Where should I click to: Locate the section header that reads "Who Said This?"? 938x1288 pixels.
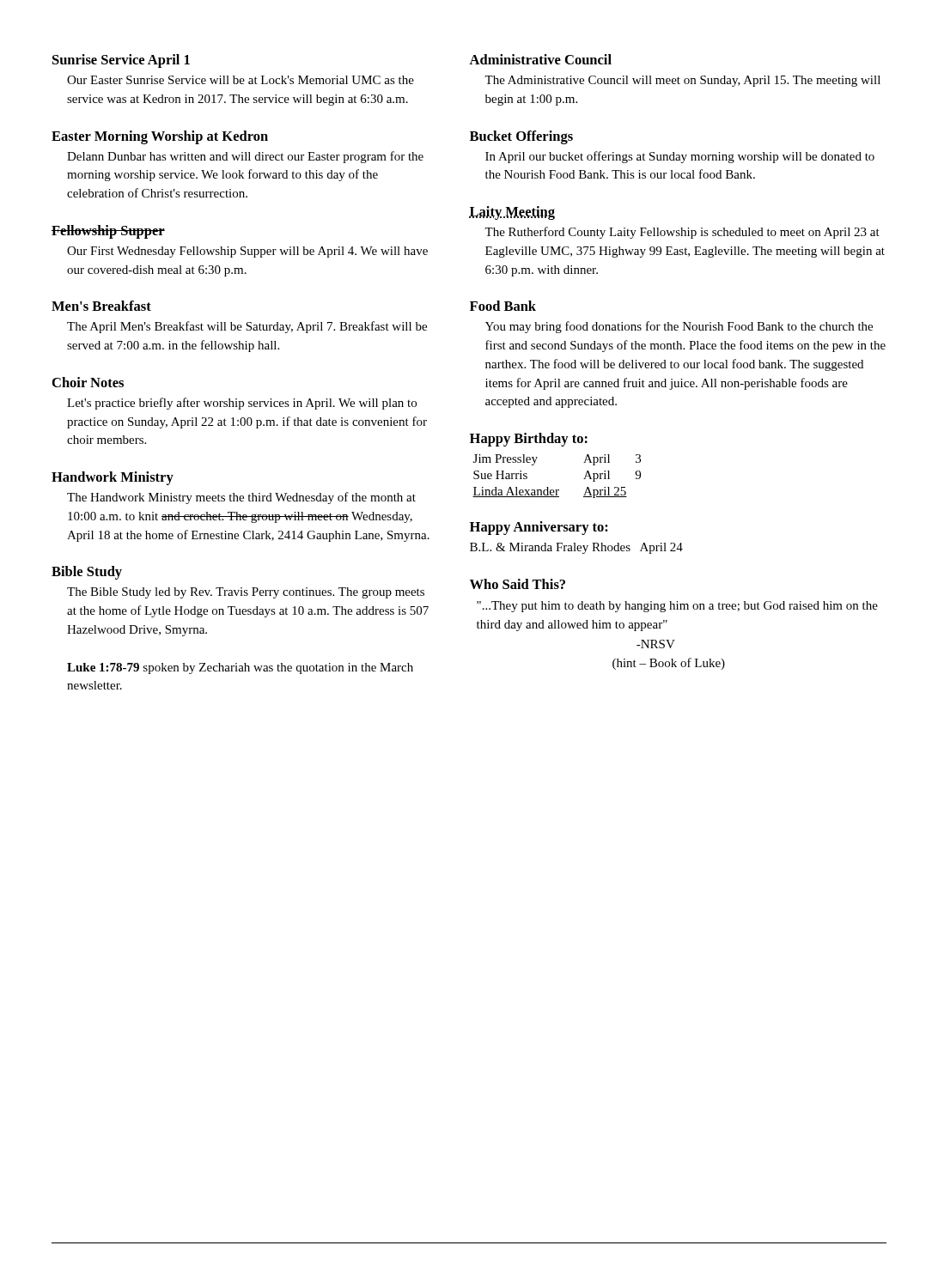518,584
